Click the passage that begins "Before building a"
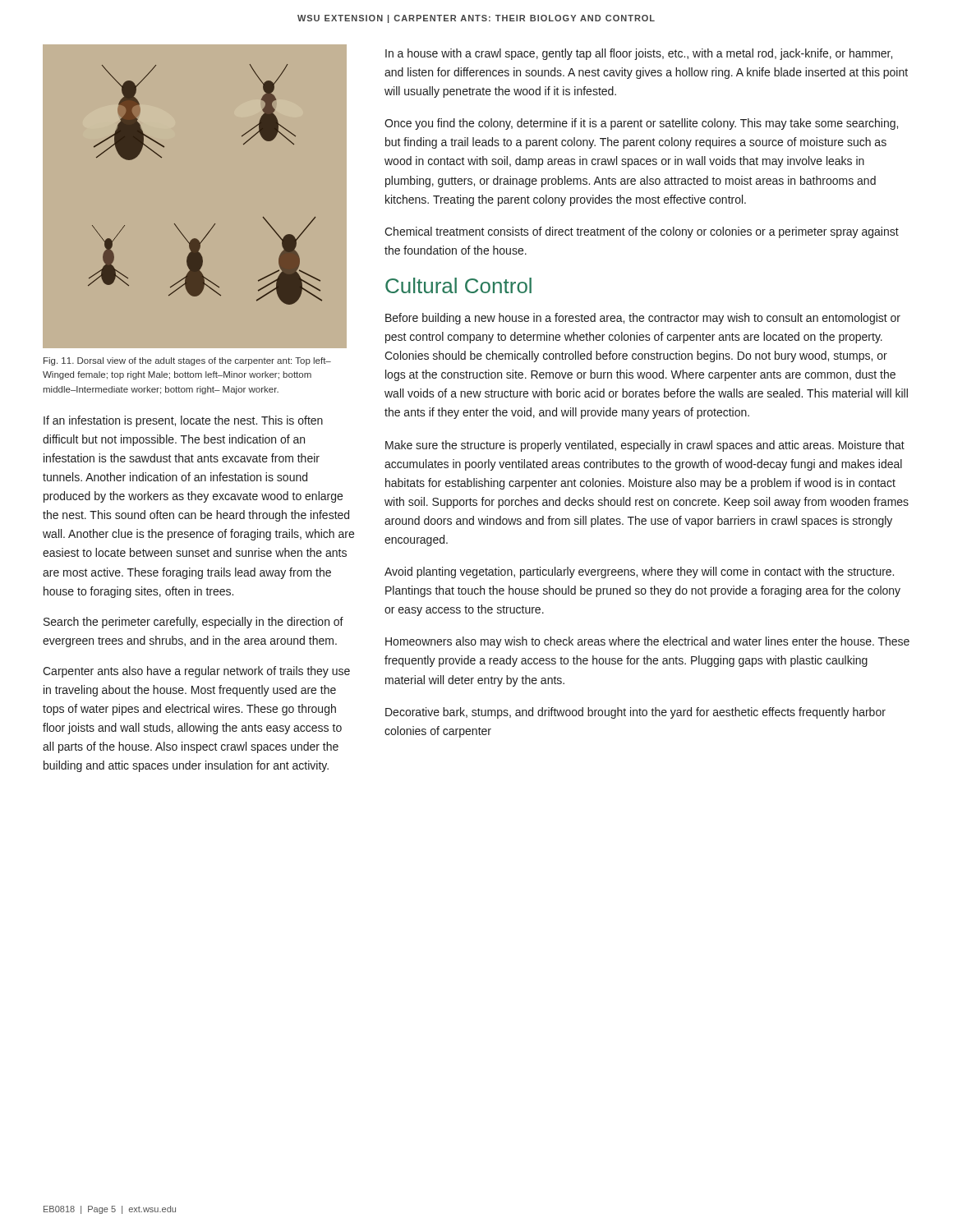The image size is (953, 1232). pos(647,525)
